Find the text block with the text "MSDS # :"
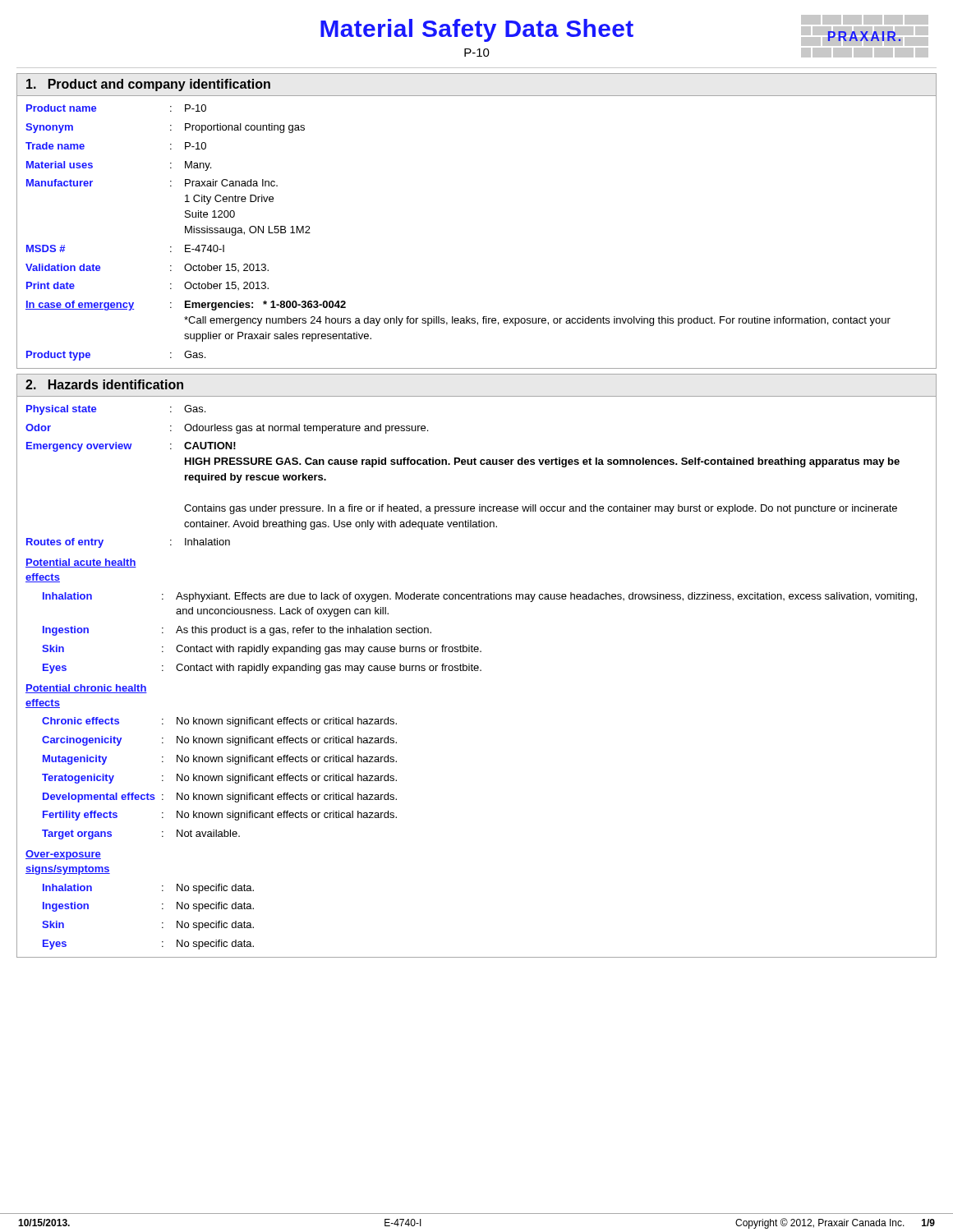 pos(49,248)
